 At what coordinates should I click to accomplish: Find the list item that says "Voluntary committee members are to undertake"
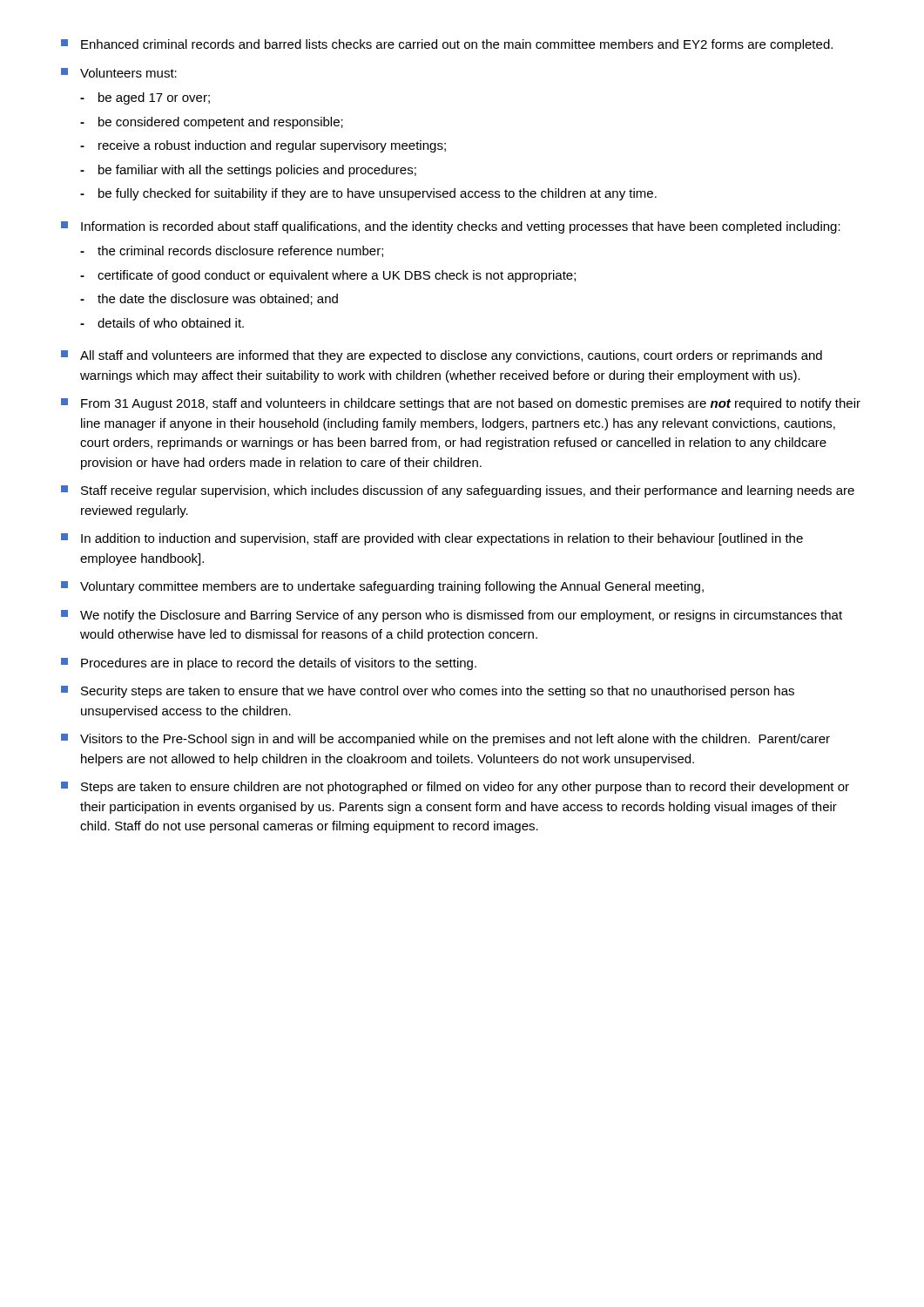pos(462,587)
